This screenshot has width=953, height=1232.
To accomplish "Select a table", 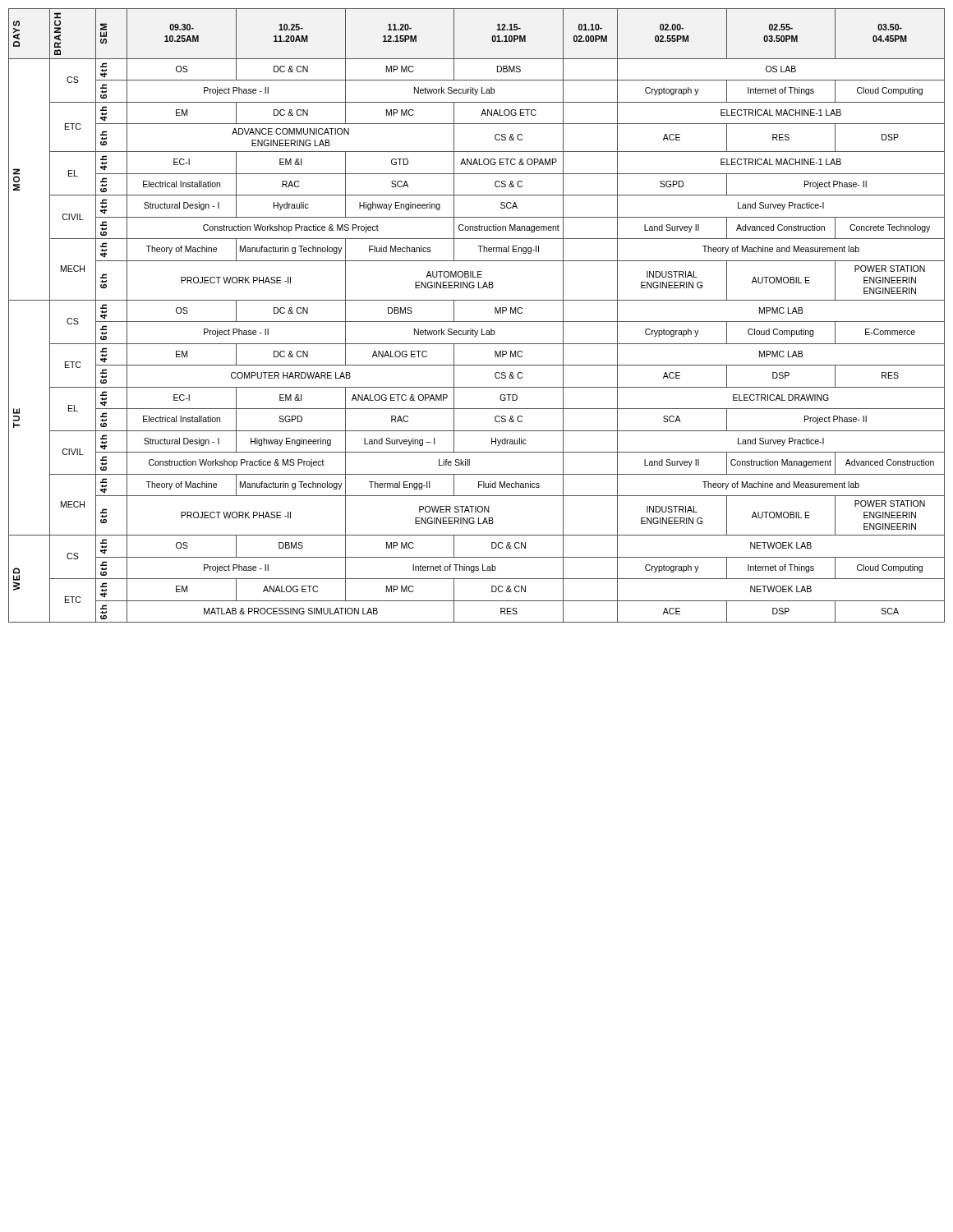I will coord(476,316).
